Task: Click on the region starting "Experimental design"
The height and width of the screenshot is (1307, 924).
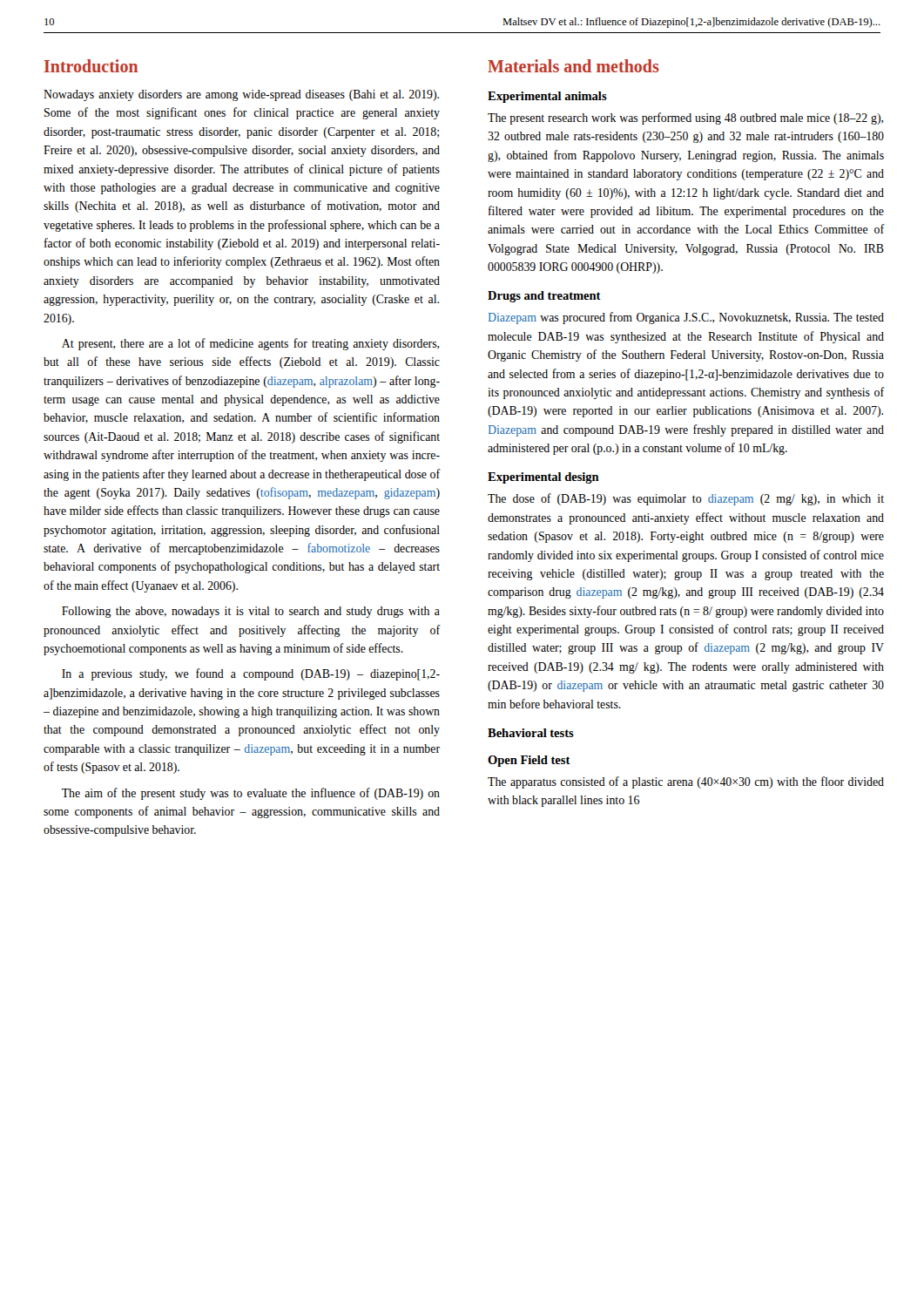Action: pos(543,478)
